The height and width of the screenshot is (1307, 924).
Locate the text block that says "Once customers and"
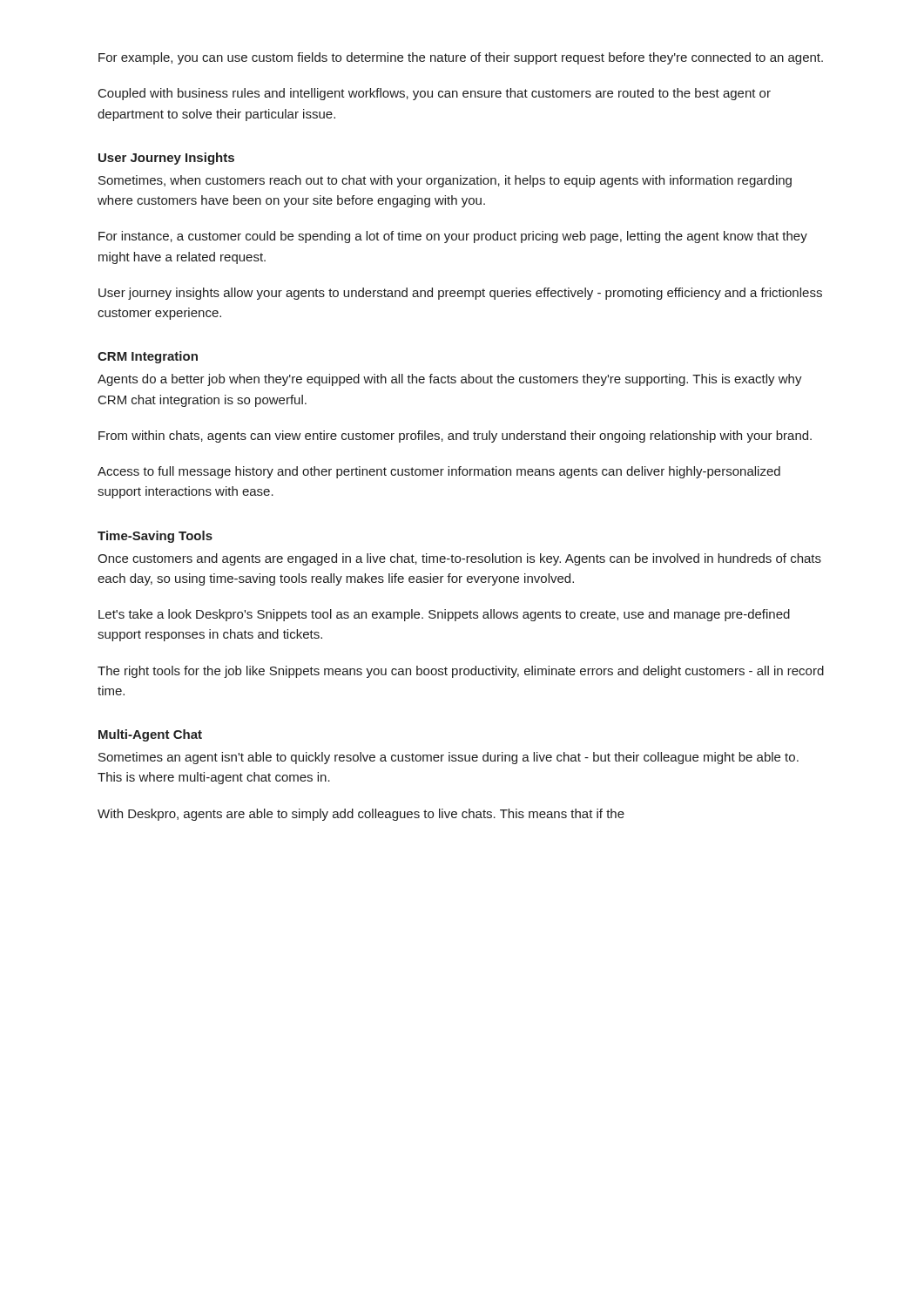click(459, 568)
